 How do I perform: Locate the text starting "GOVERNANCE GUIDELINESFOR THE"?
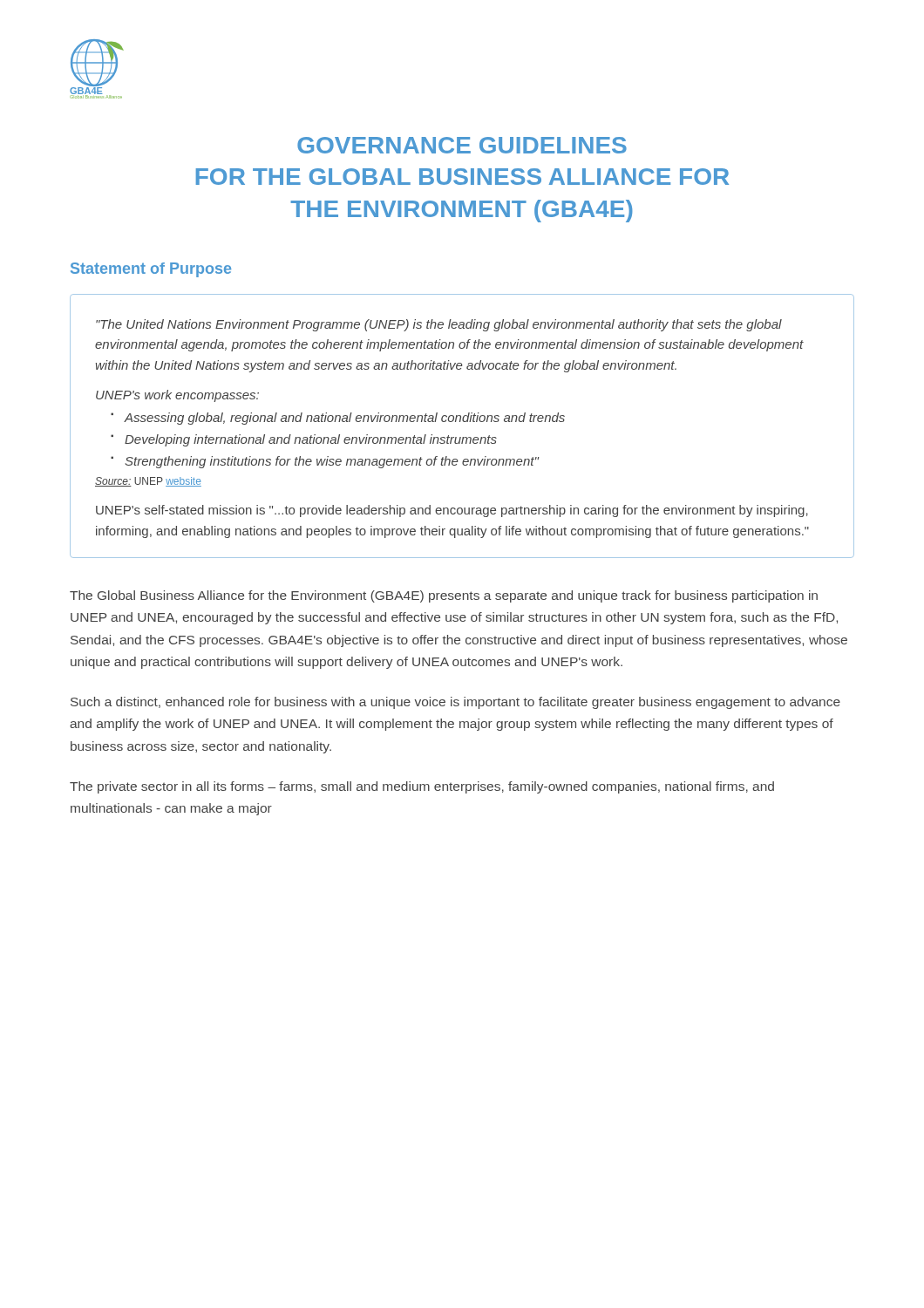(x=462, y=177)
